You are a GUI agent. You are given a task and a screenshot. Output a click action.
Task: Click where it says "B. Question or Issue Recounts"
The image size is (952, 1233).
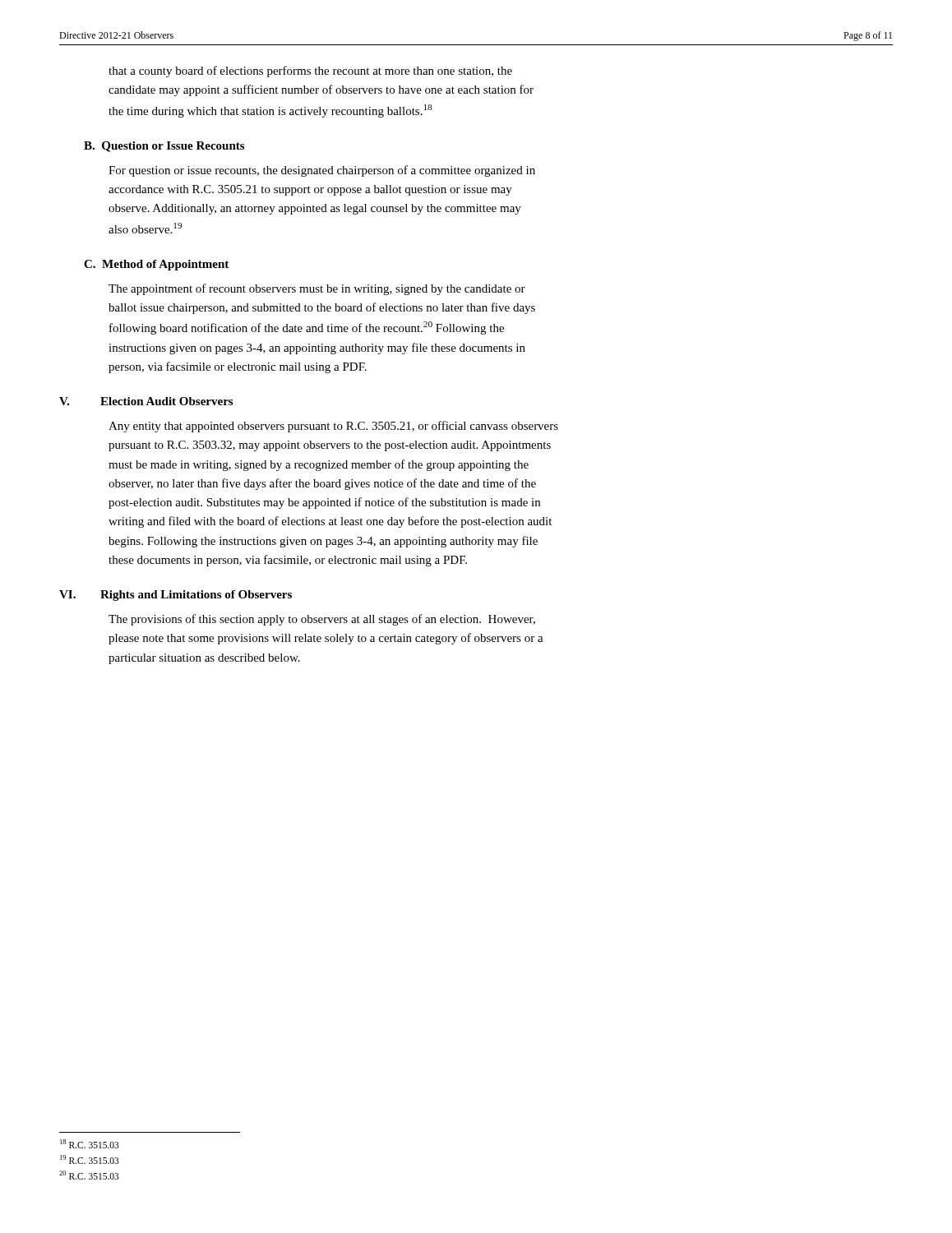(x=164, y=145)
